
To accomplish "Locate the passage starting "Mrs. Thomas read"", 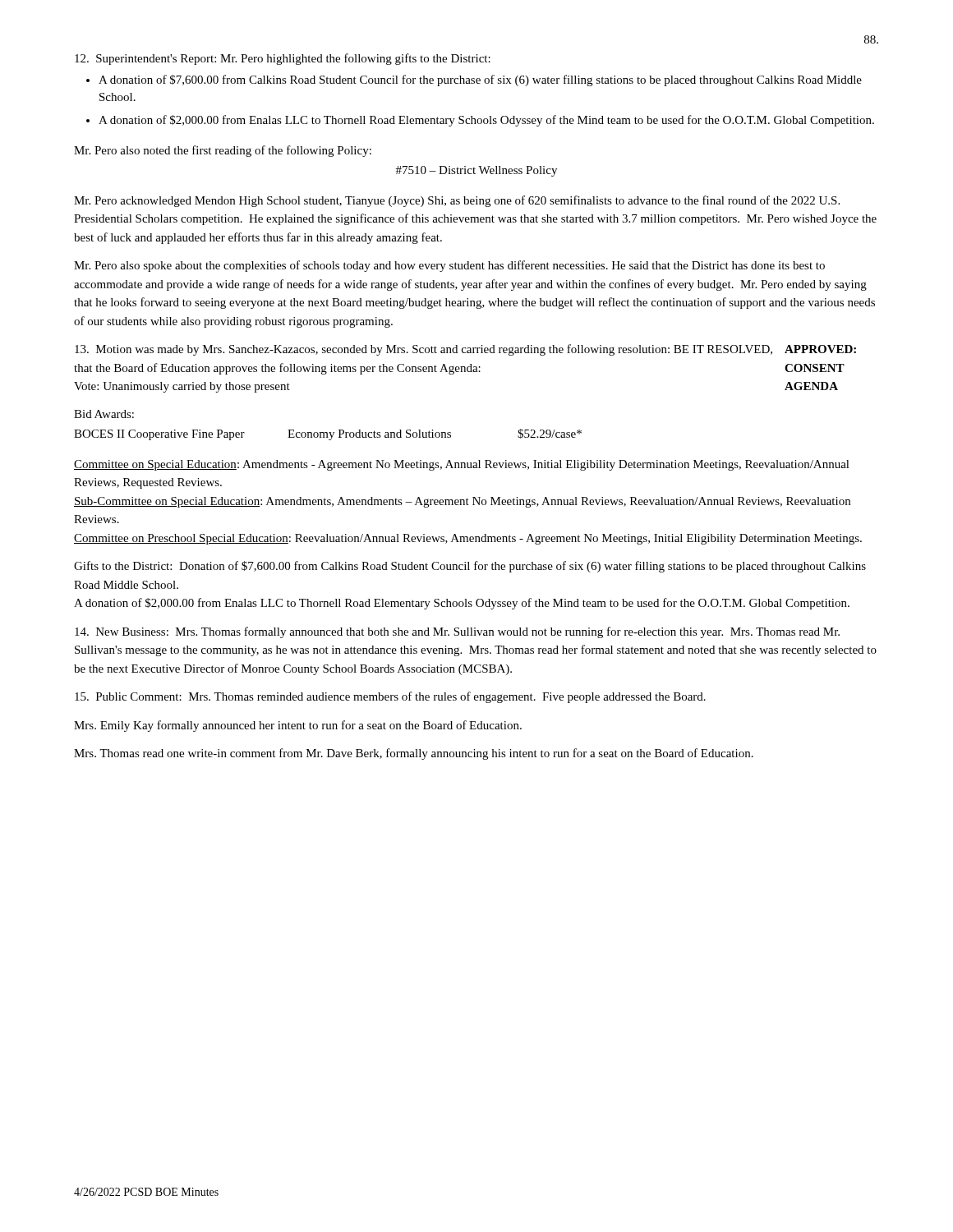I will click(414, 753).
